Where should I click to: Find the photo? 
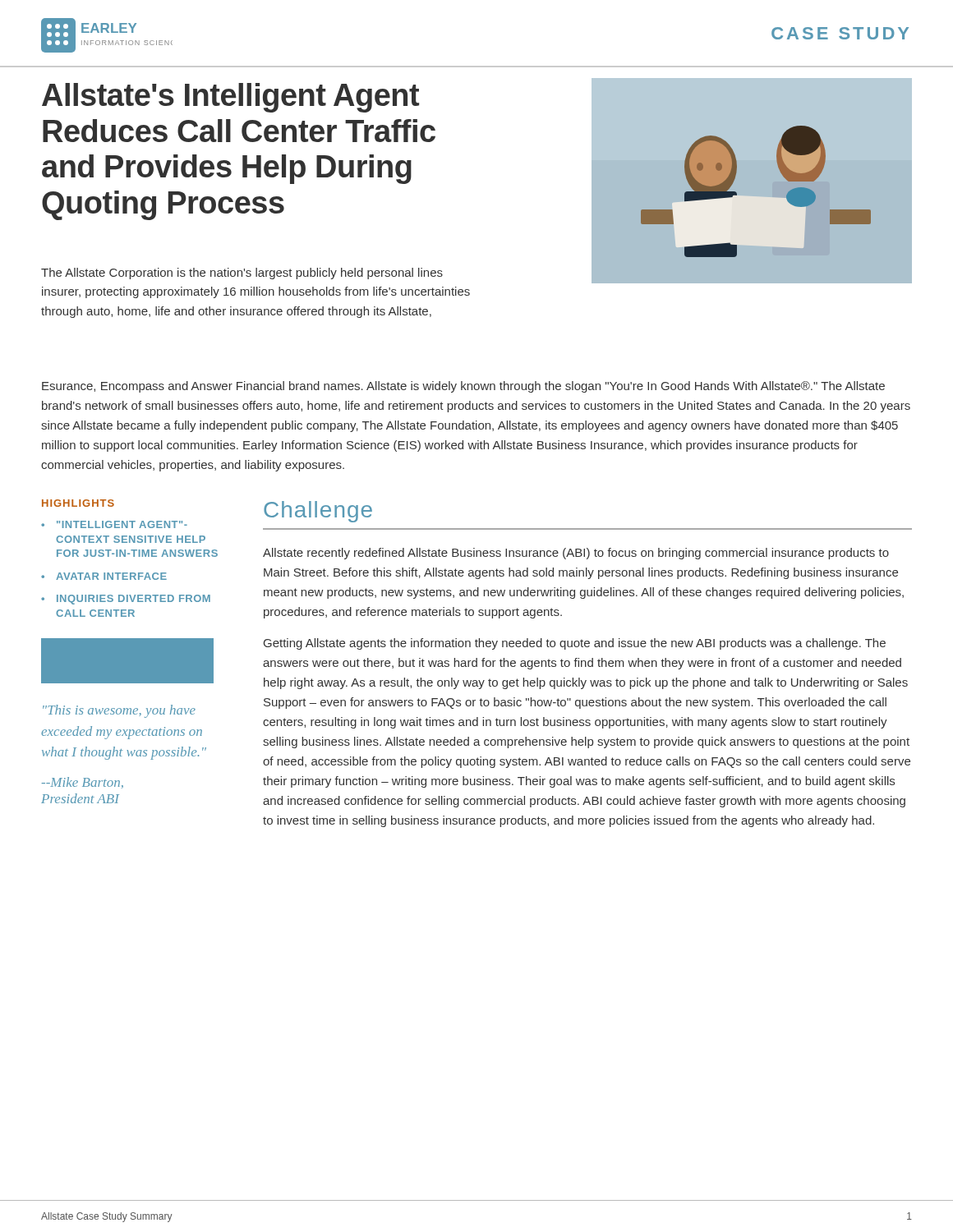[752, 181]
